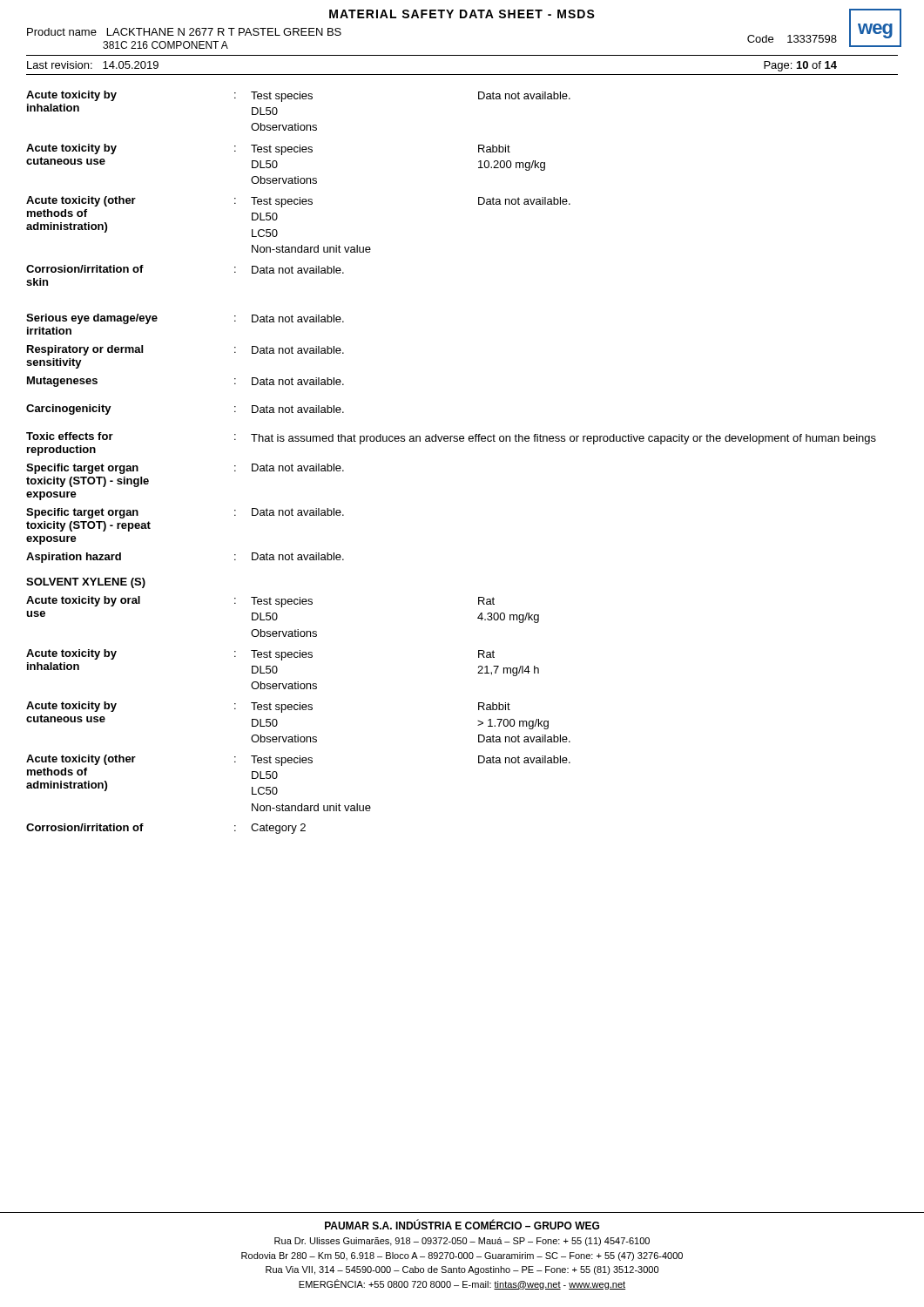The image size is (924, 1307).
Task: Click on the passage starting "Serious eye damage/eyeirritation : Data not"
Action: [334, 324]
